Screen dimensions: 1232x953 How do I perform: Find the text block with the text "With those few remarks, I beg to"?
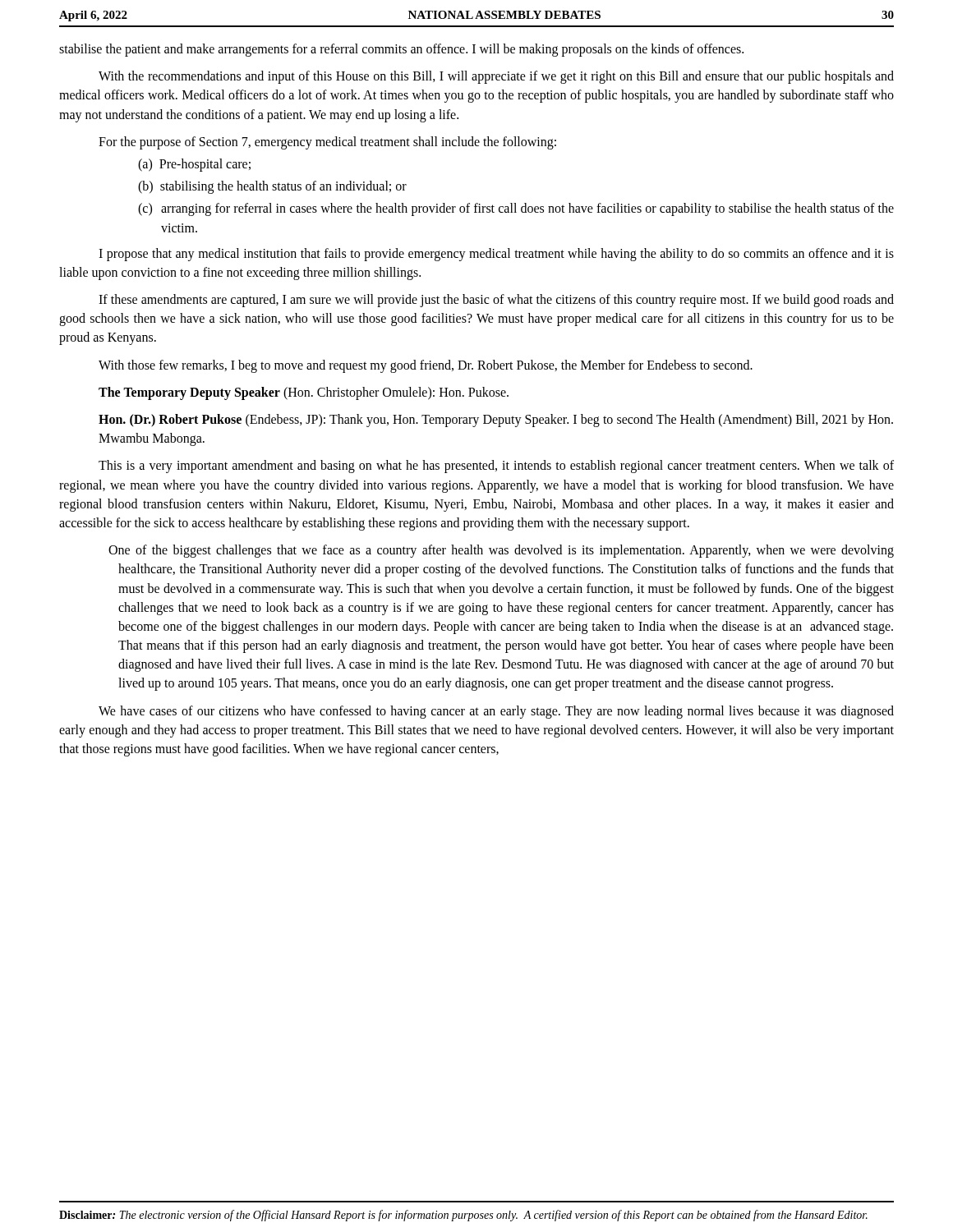point(476,365)
